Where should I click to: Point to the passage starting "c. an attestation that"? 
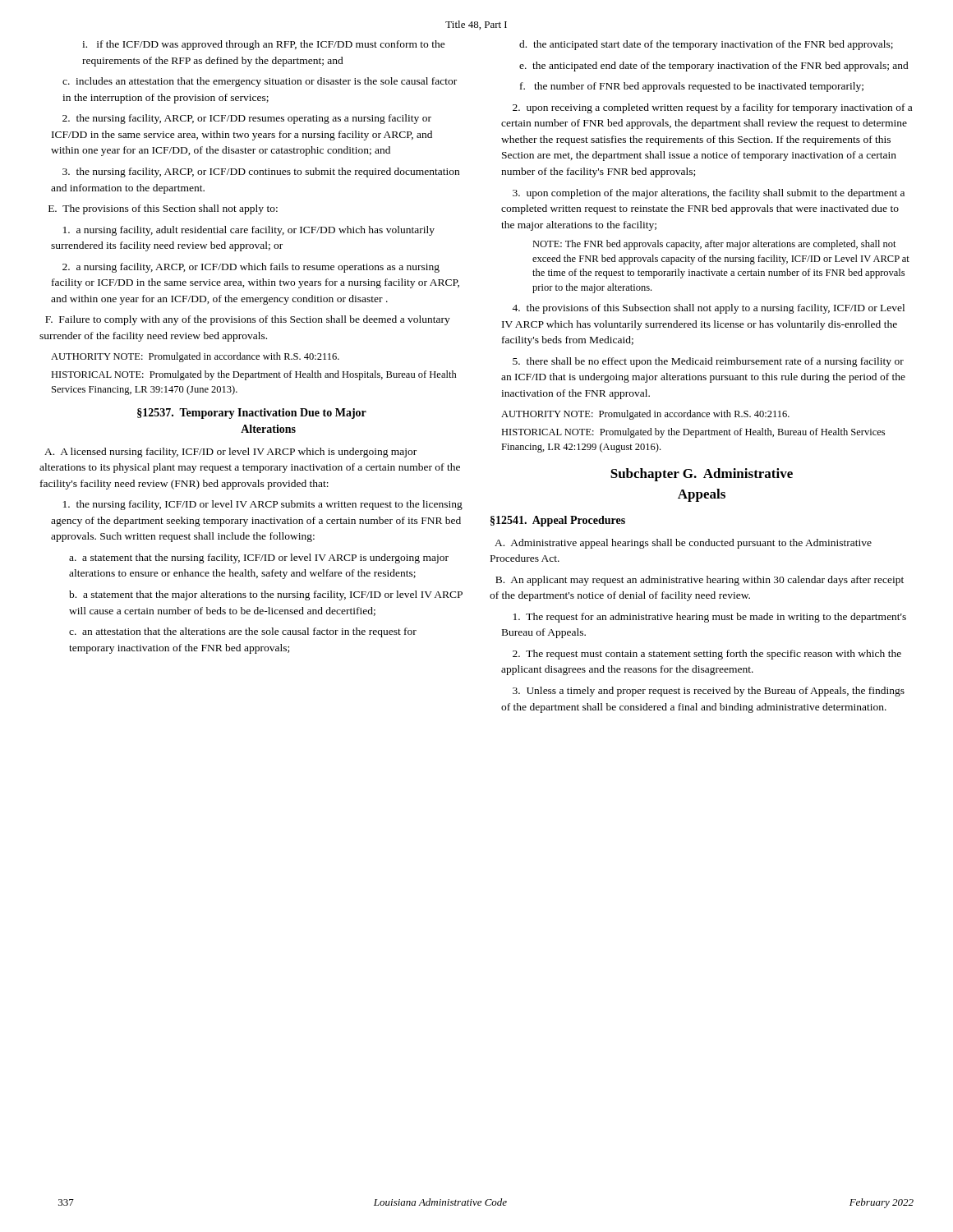pyautogui.click(x=243, y=639)
